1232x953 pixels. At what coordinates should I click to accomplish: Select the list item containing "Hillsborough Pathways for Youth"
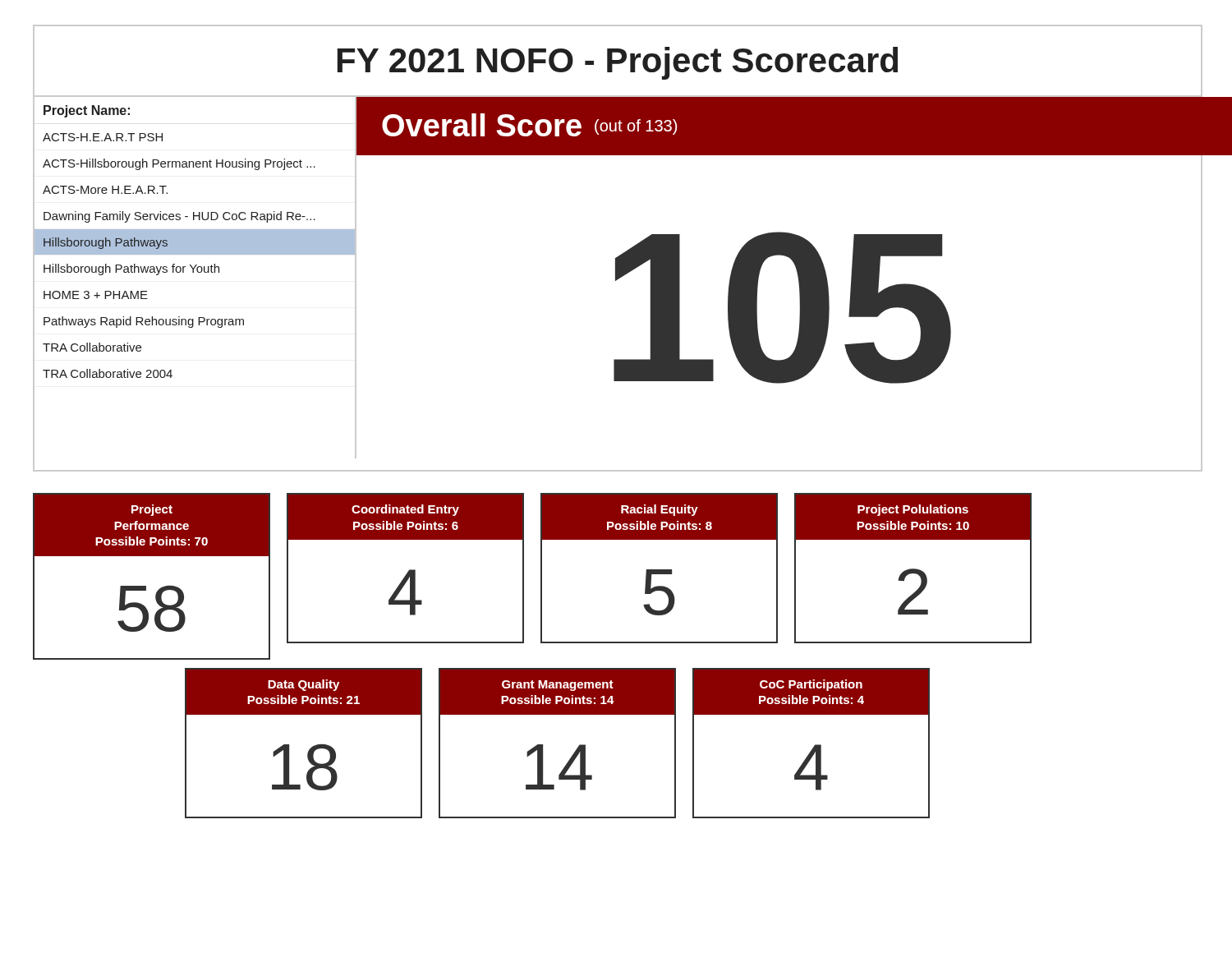click(131, 268)
